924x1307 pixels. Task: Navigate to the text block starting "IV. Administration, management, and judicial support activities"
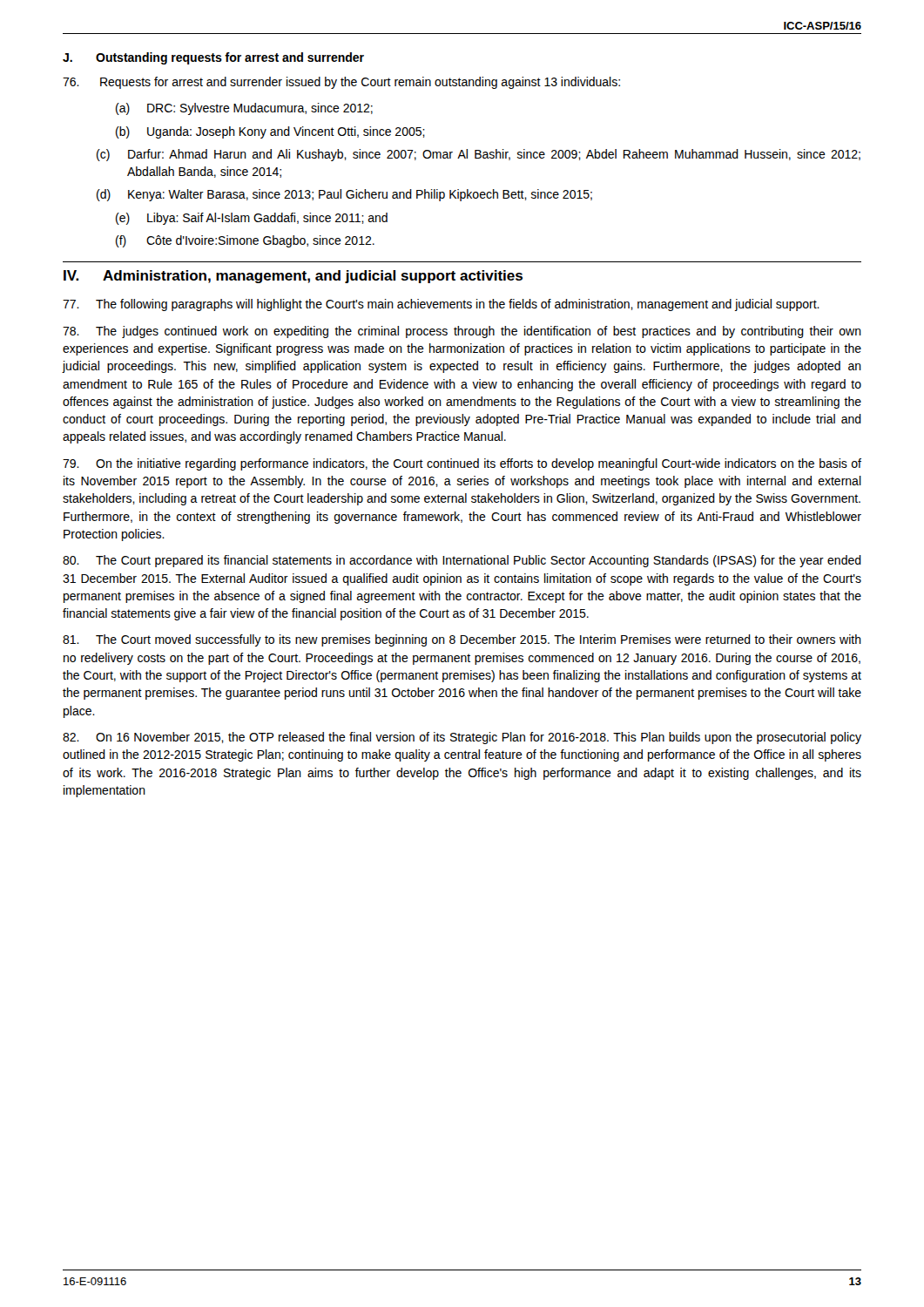tap(293, 276)
